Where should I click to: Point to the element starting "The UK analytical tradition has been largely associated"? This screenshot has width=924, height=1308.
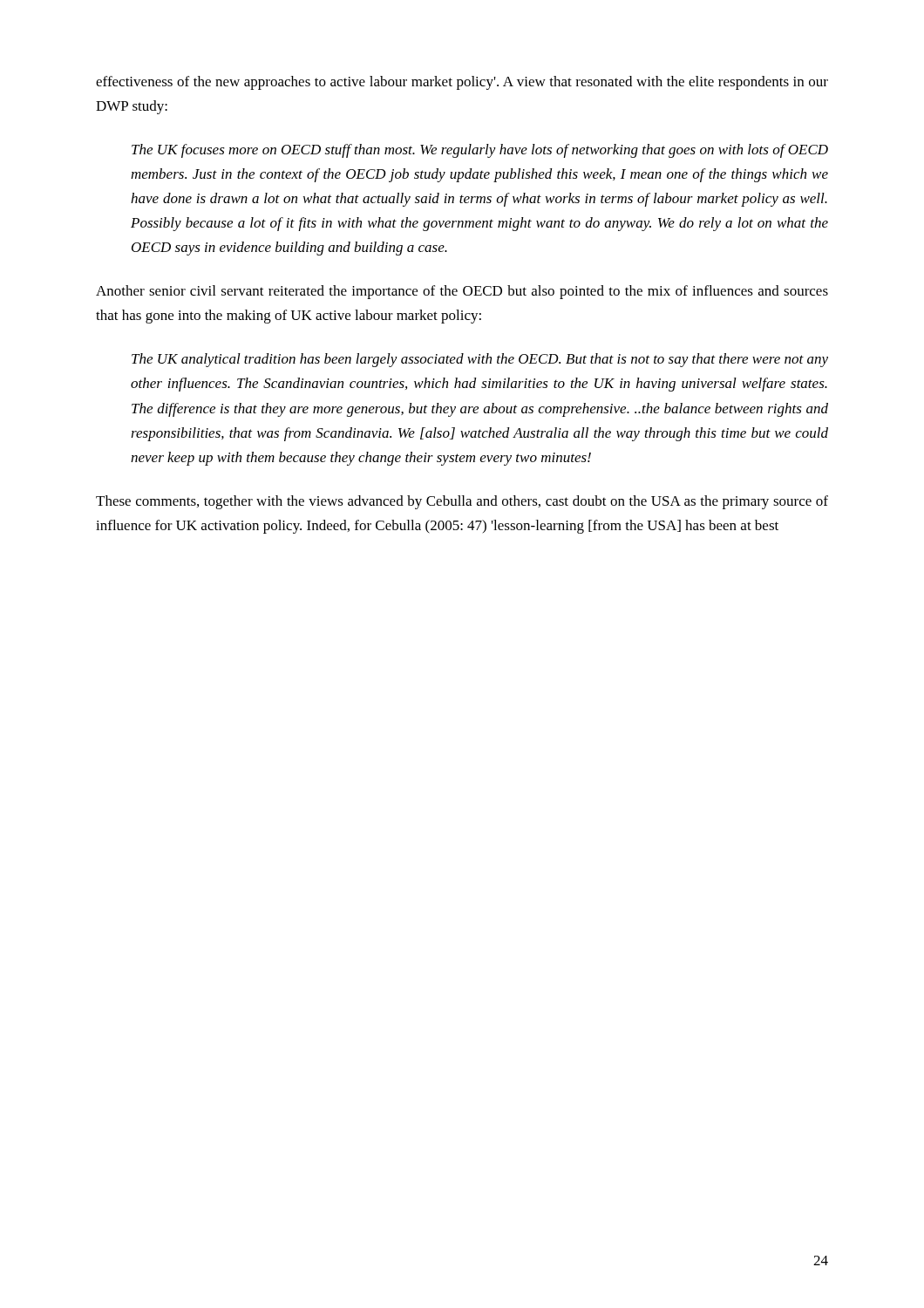point(479,408)
